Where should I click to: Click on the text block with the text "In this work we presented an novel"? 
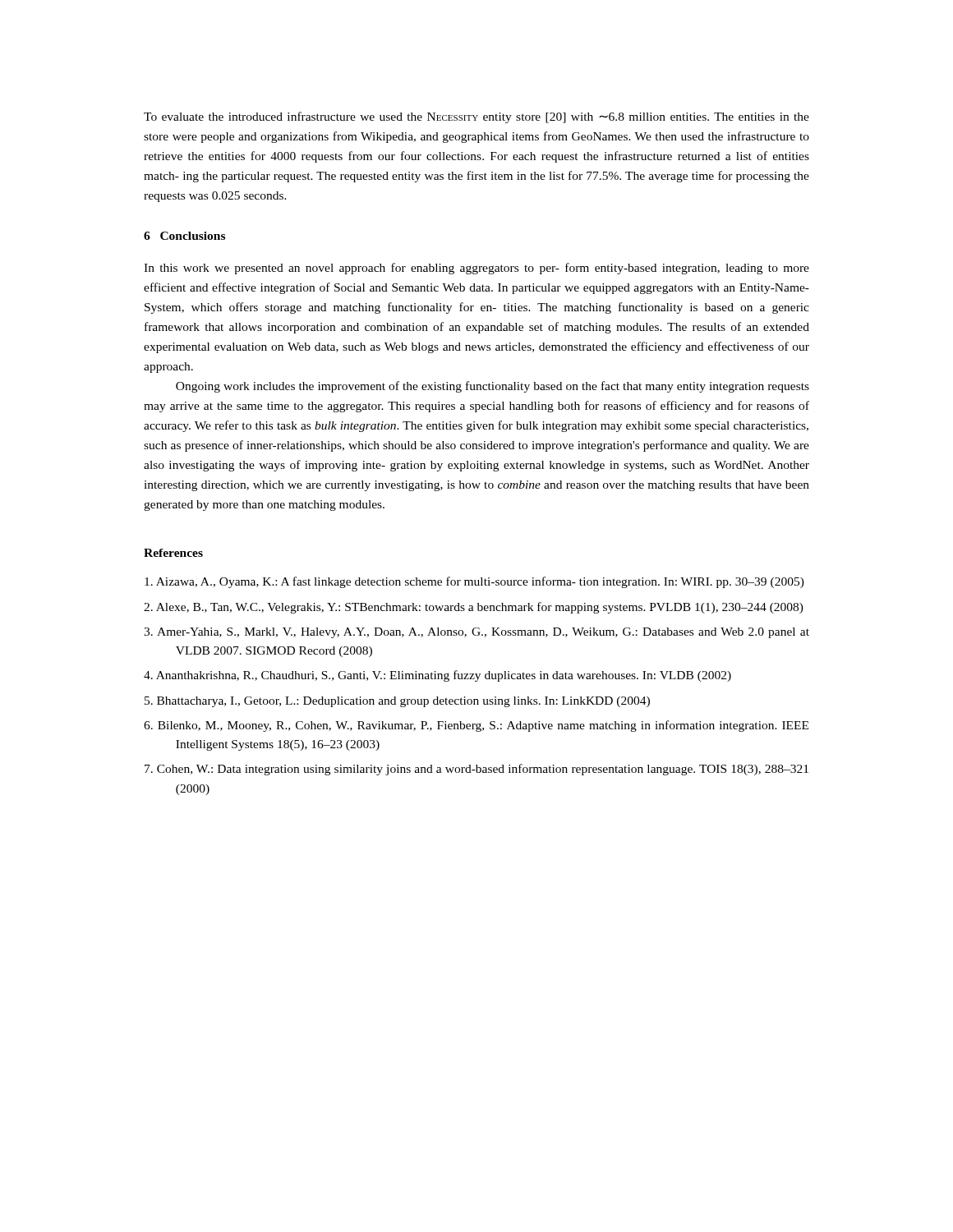tap(476, 386)
